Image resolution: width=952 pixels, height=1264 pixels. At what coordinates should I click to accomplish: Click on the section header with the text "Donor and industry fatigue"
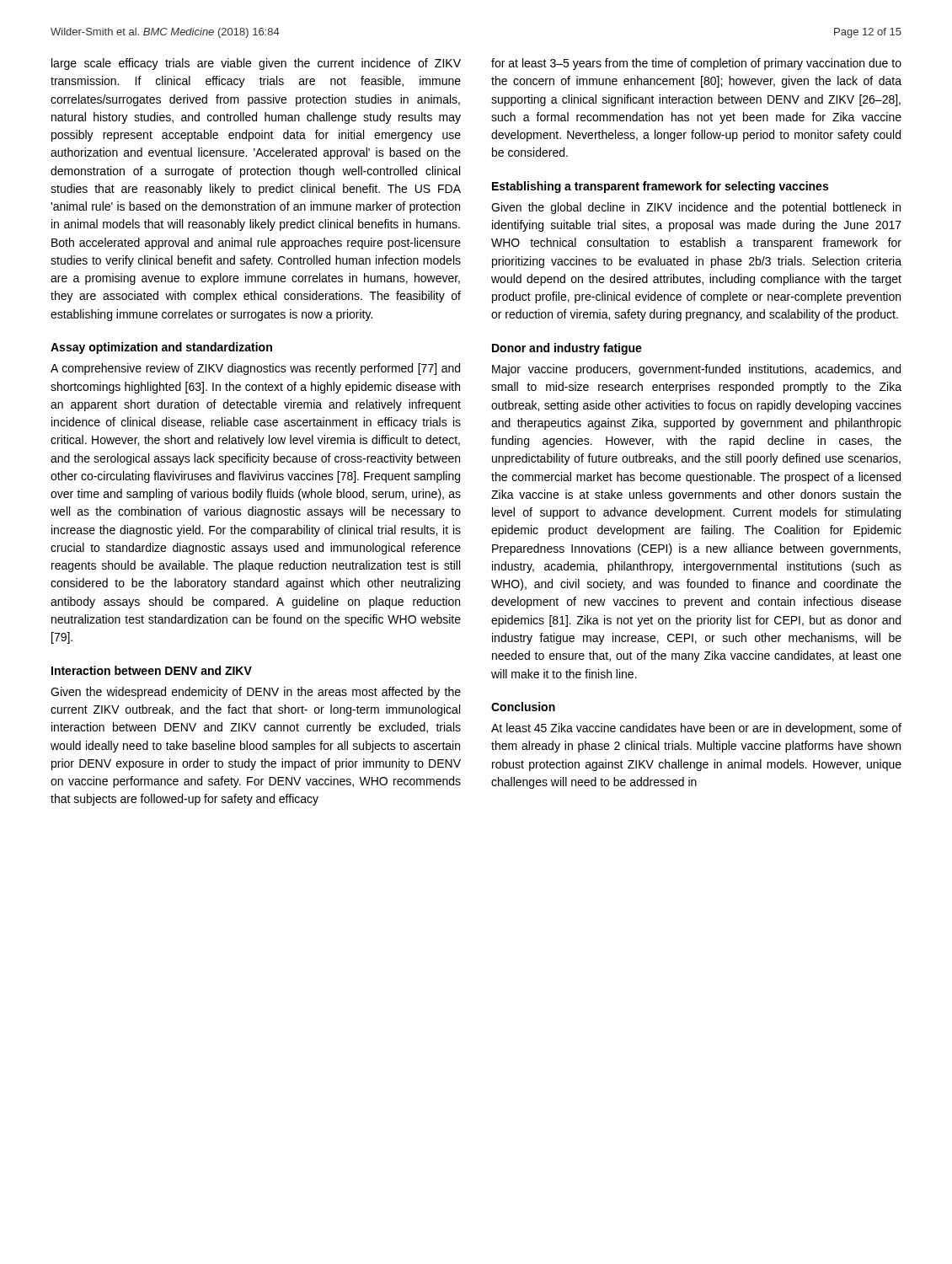click(x=566, y=348)
